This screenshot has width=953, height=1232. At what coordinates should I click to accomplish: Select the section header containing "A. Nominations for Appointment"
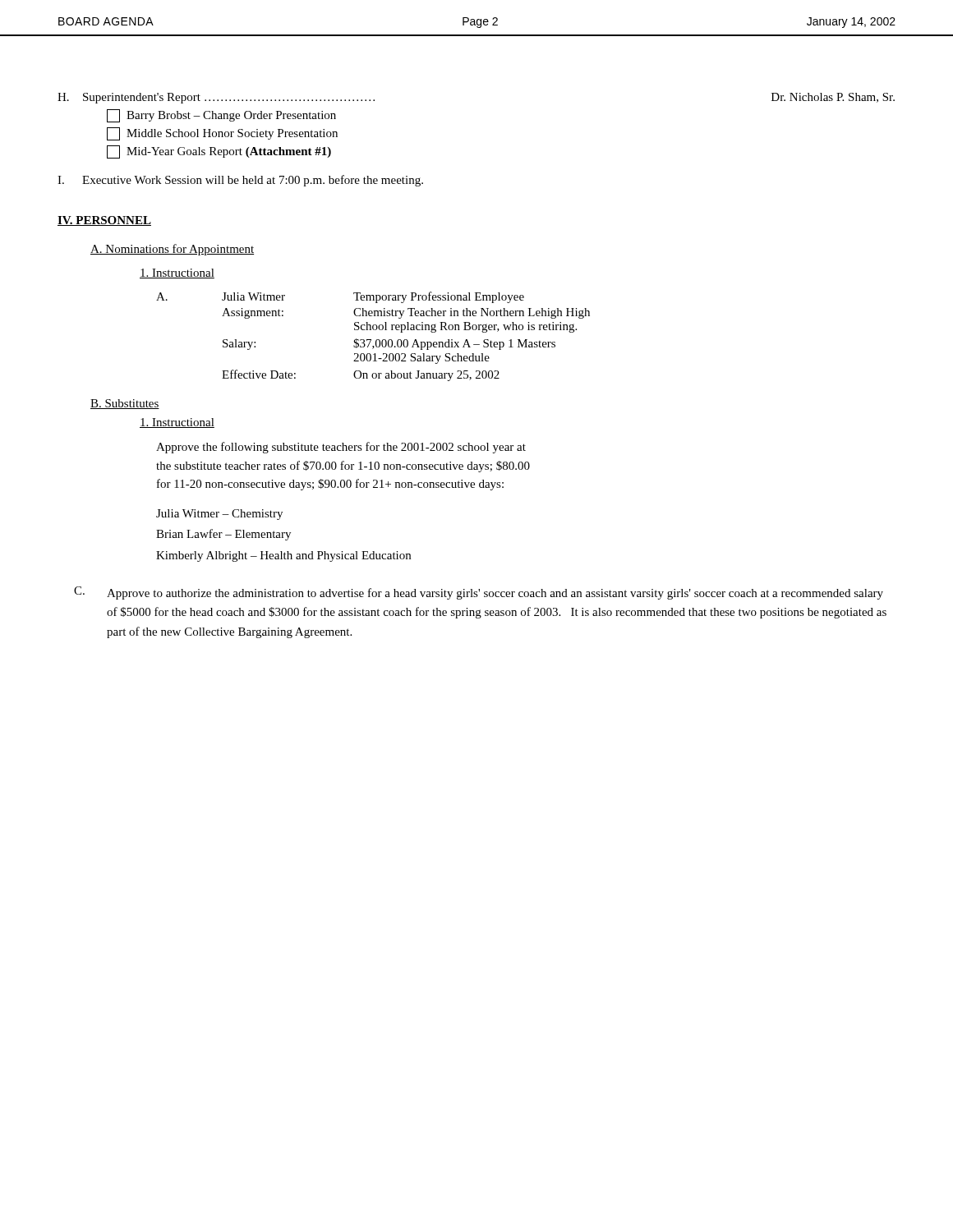pyautogui.click(x=172, y=249)
